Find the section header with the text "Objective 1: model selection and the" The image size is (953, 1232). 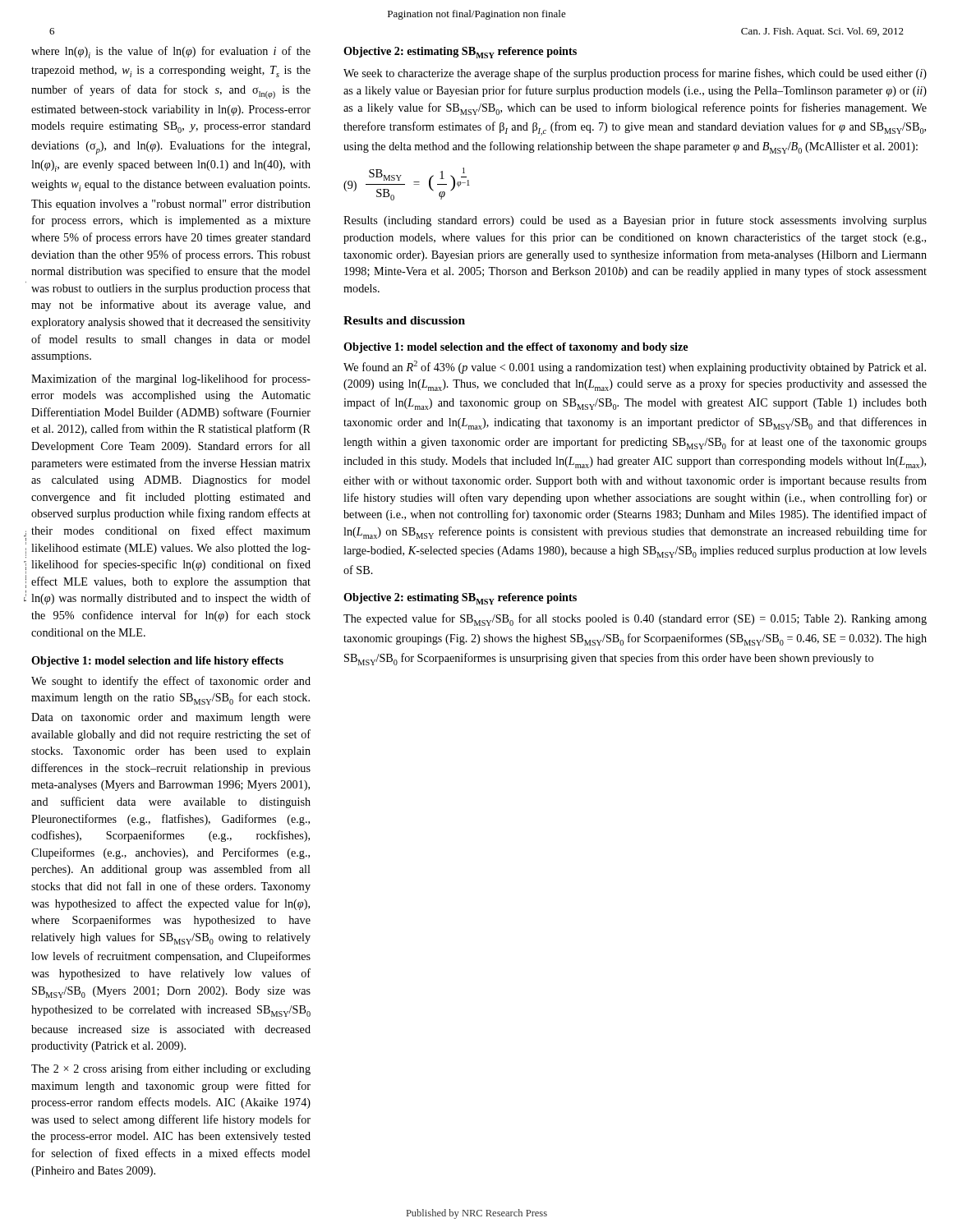[x=516, y=346]
